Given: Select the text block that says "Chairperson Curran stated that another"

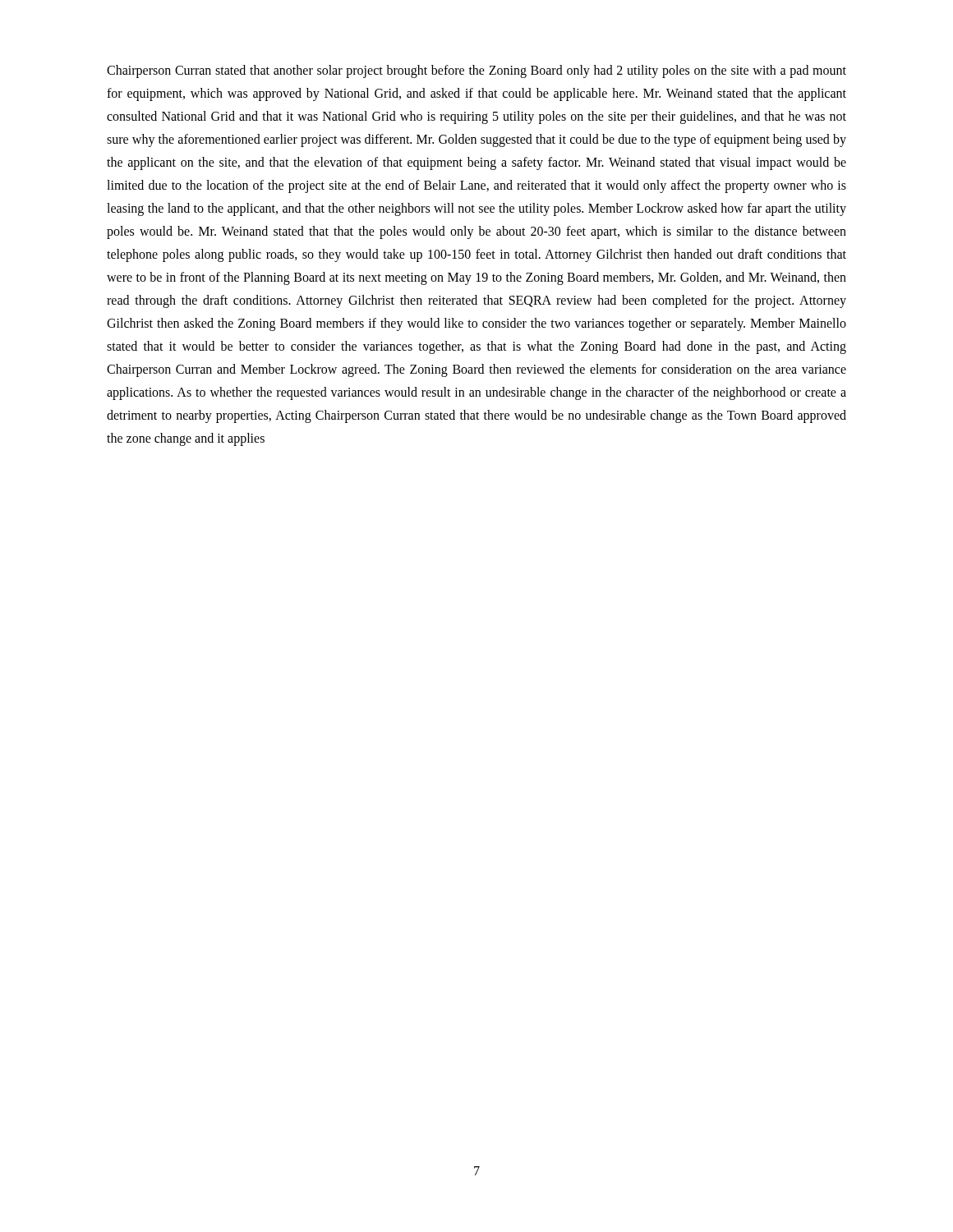Looking at the screenshot, I should pyautogui.click(x=476, y=254).
